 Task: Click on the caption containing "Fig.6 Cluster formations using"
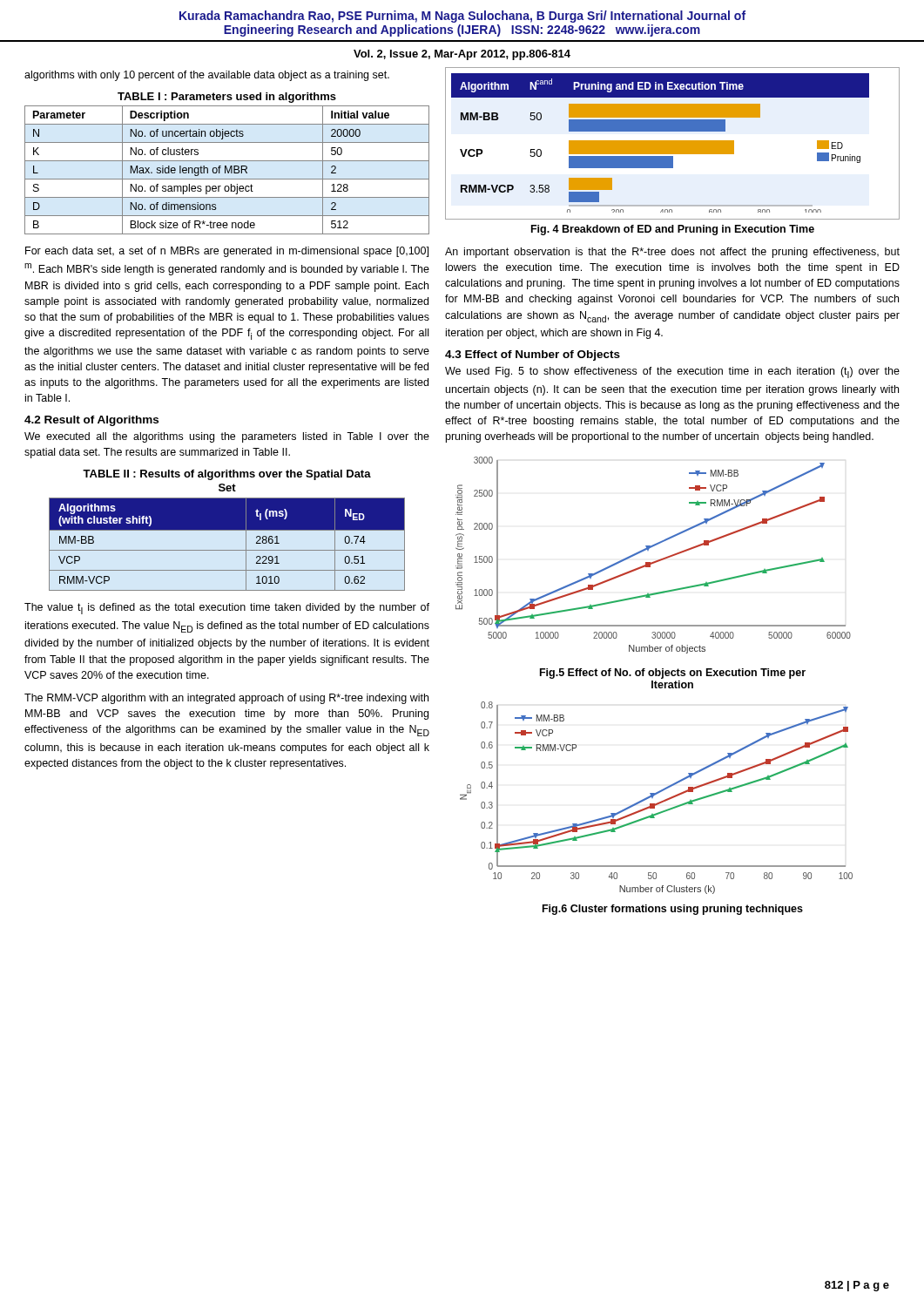click(672, 909)
